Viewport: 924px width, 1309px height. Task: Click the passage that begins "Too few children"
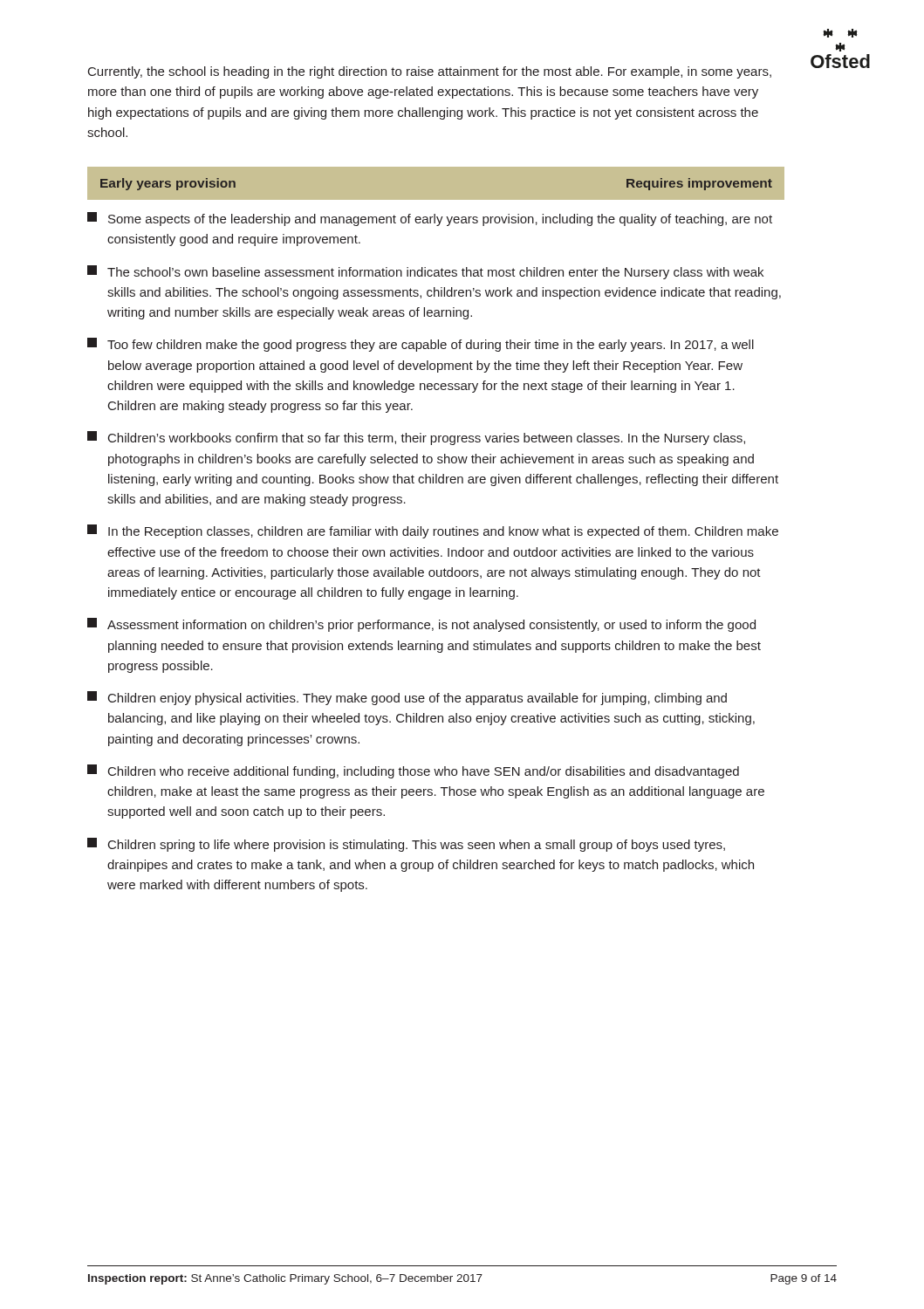click(x=436, y=375)
